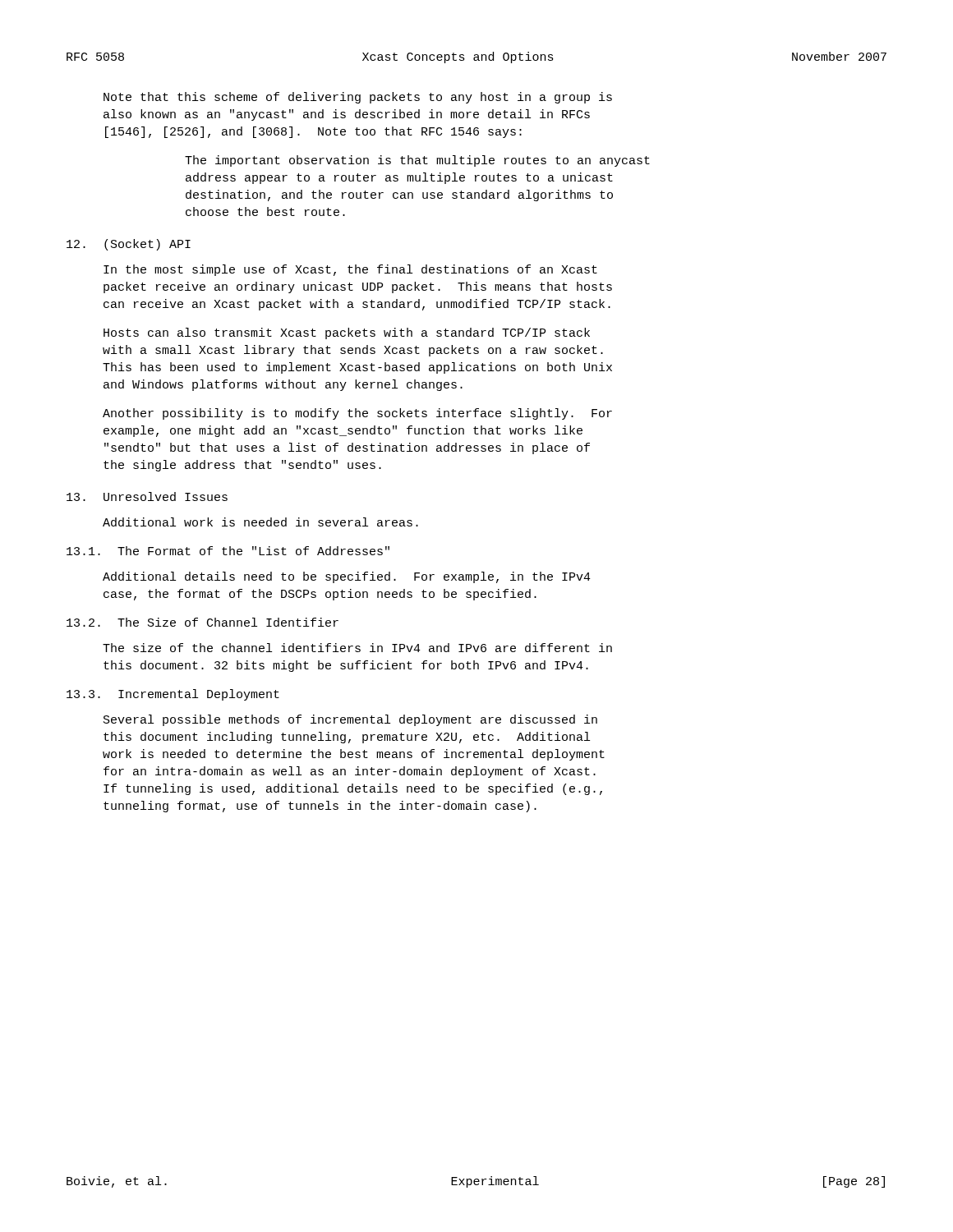Click on the text block containing "Additional details need to"
953x1232 pixels.
[x=347, y=586]
